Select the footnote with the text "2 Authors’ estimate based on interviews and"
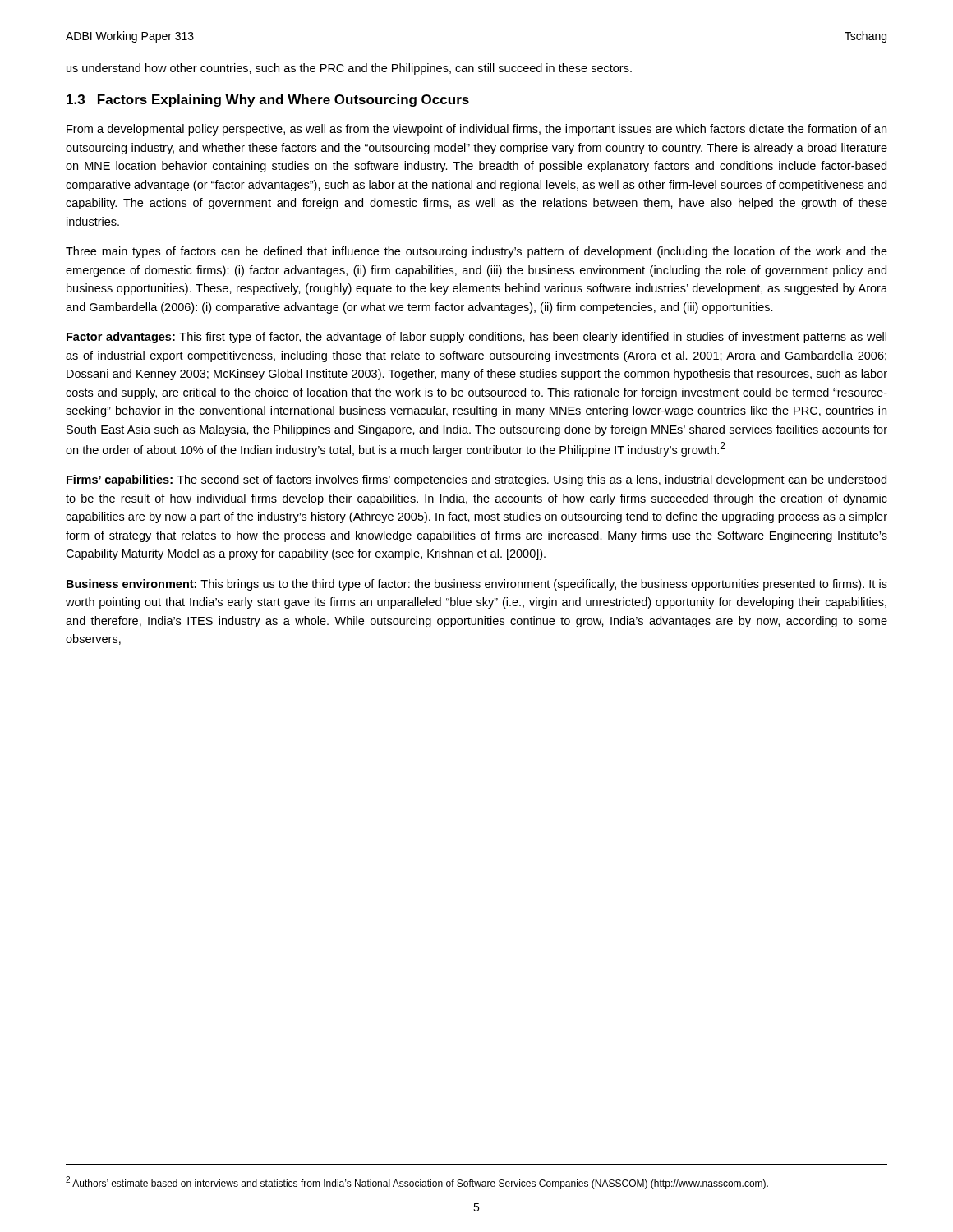 click(x=417, y=1182)
